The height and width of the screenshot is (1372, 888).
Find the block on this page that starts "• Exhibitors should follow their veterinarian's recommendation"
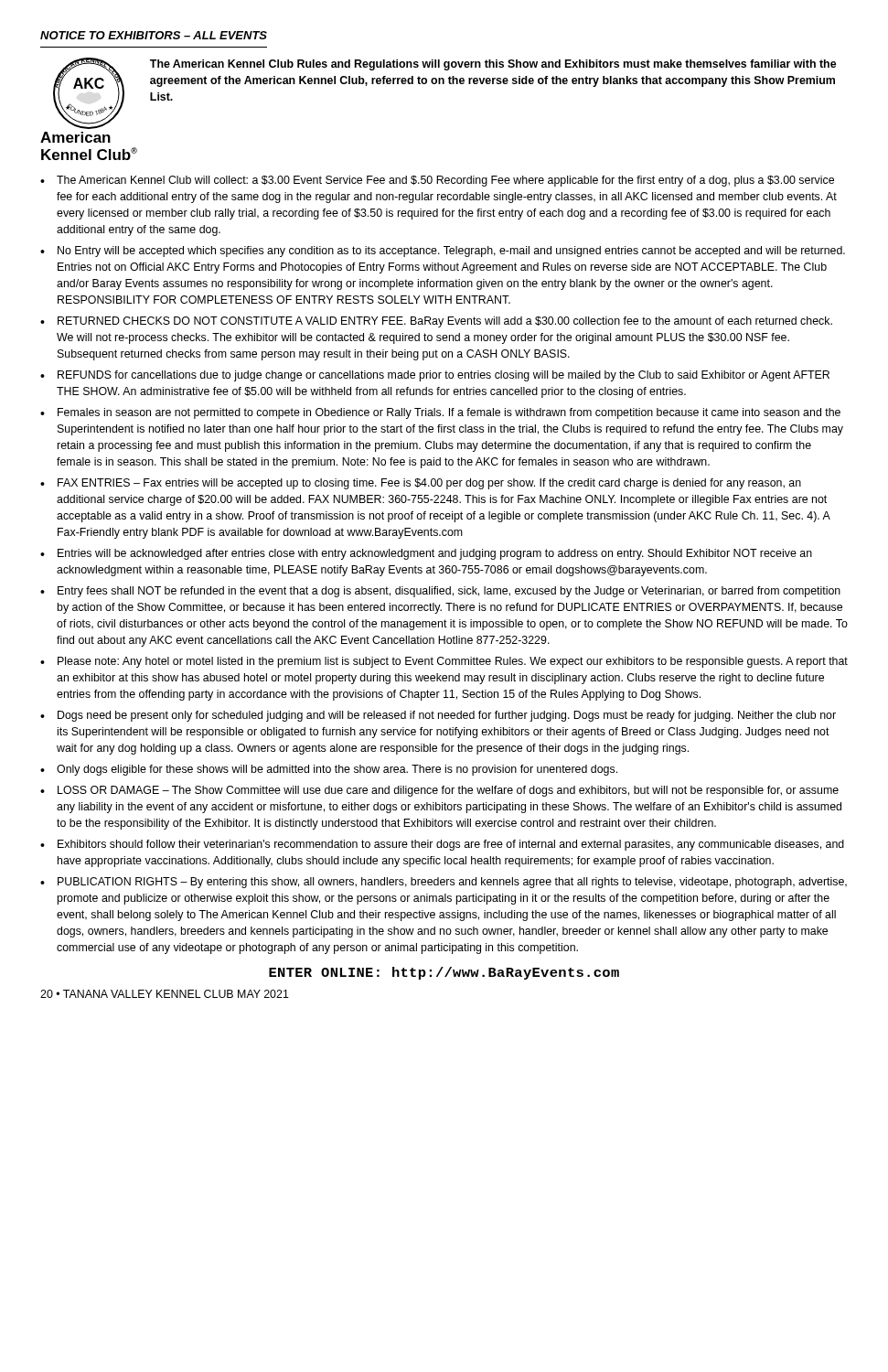(444, 853)
